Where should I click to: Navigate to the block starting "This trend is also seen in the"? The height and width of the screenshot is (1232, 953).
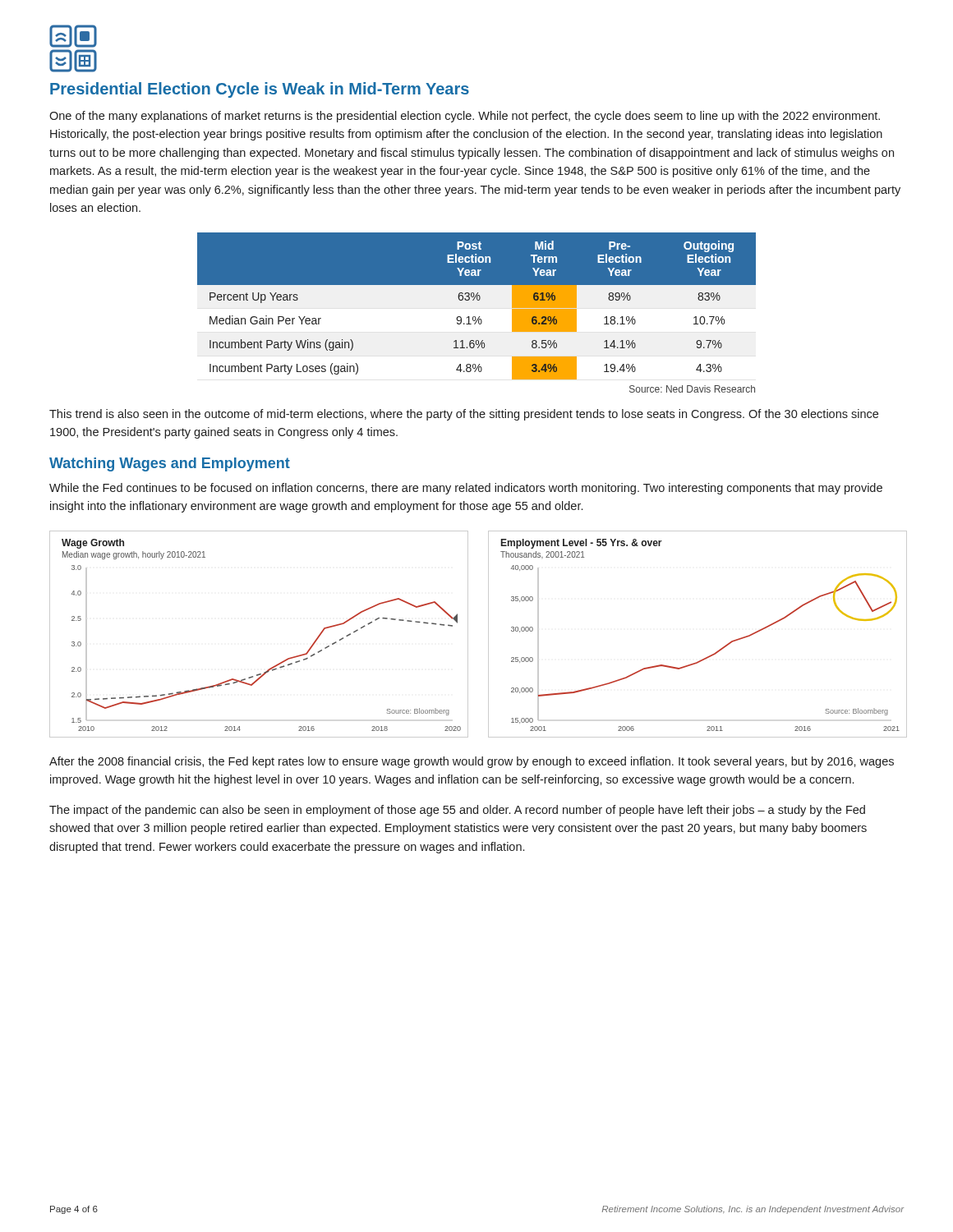[464, 423]
